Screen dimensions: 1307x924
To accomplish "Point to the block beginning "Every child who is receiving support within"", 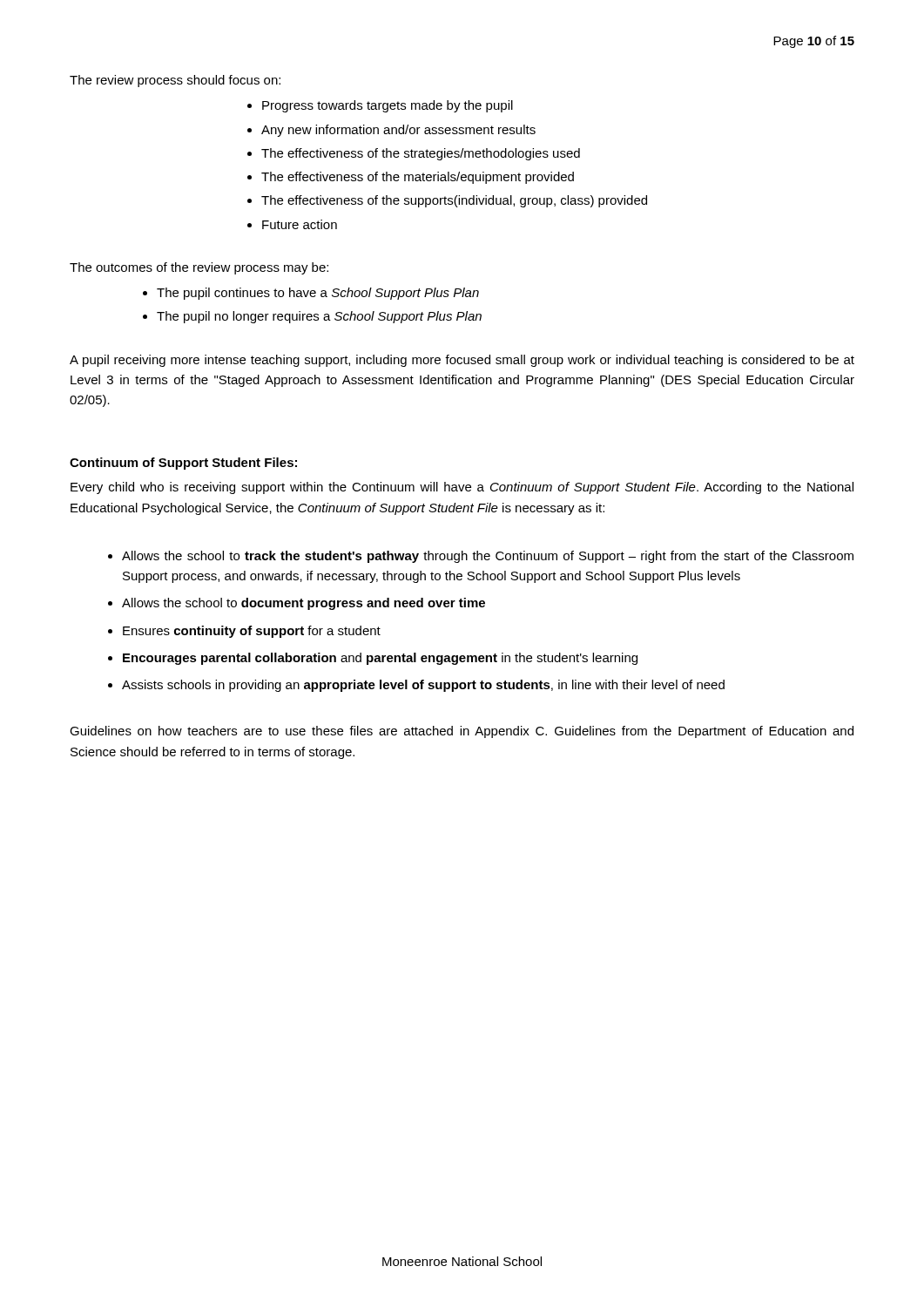I will [462, 497].
